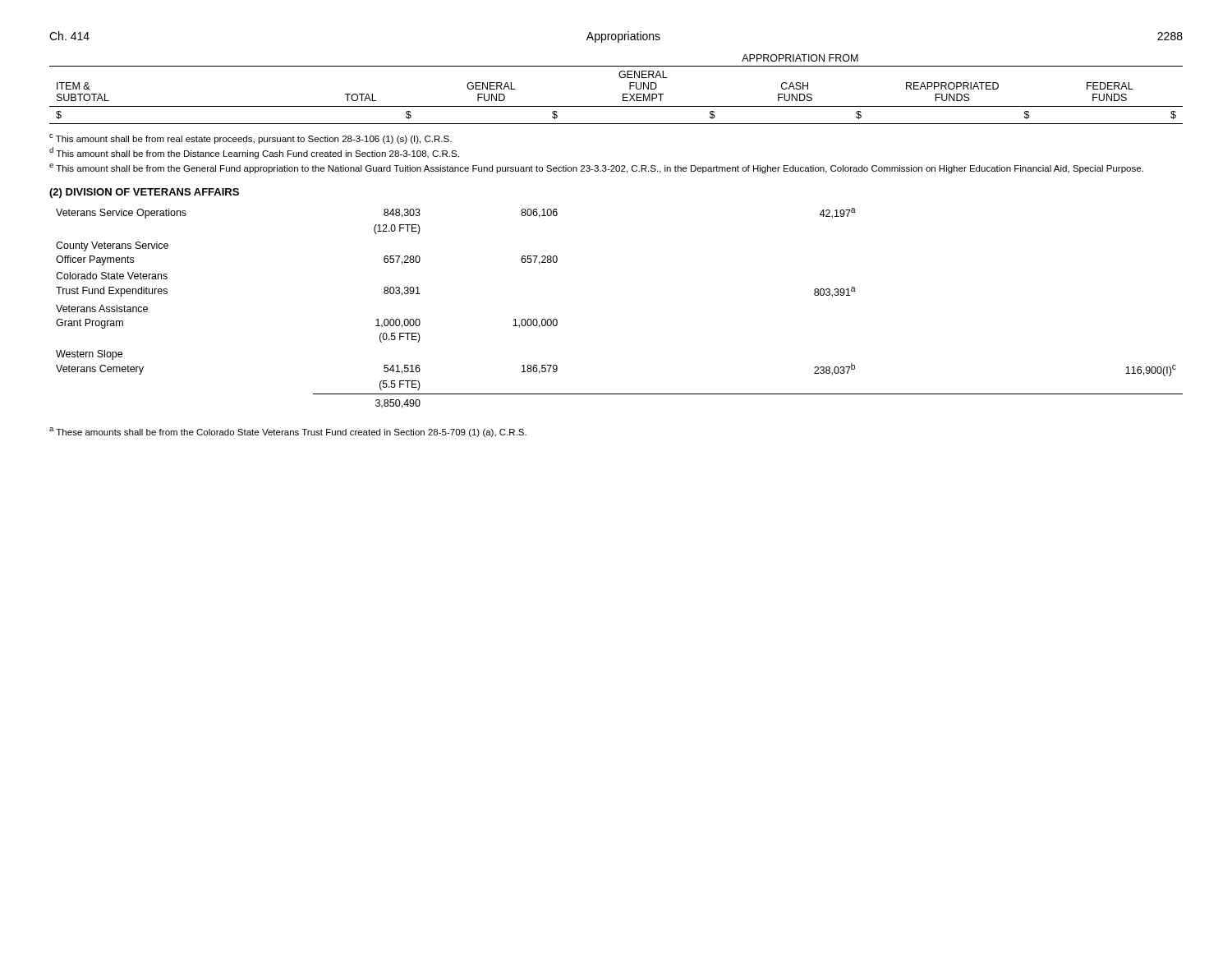The height and width of the screenshot is (953, 1232).
Task: Click on the footnote that says "a These amounts shall be"
Action: (288, 430)
